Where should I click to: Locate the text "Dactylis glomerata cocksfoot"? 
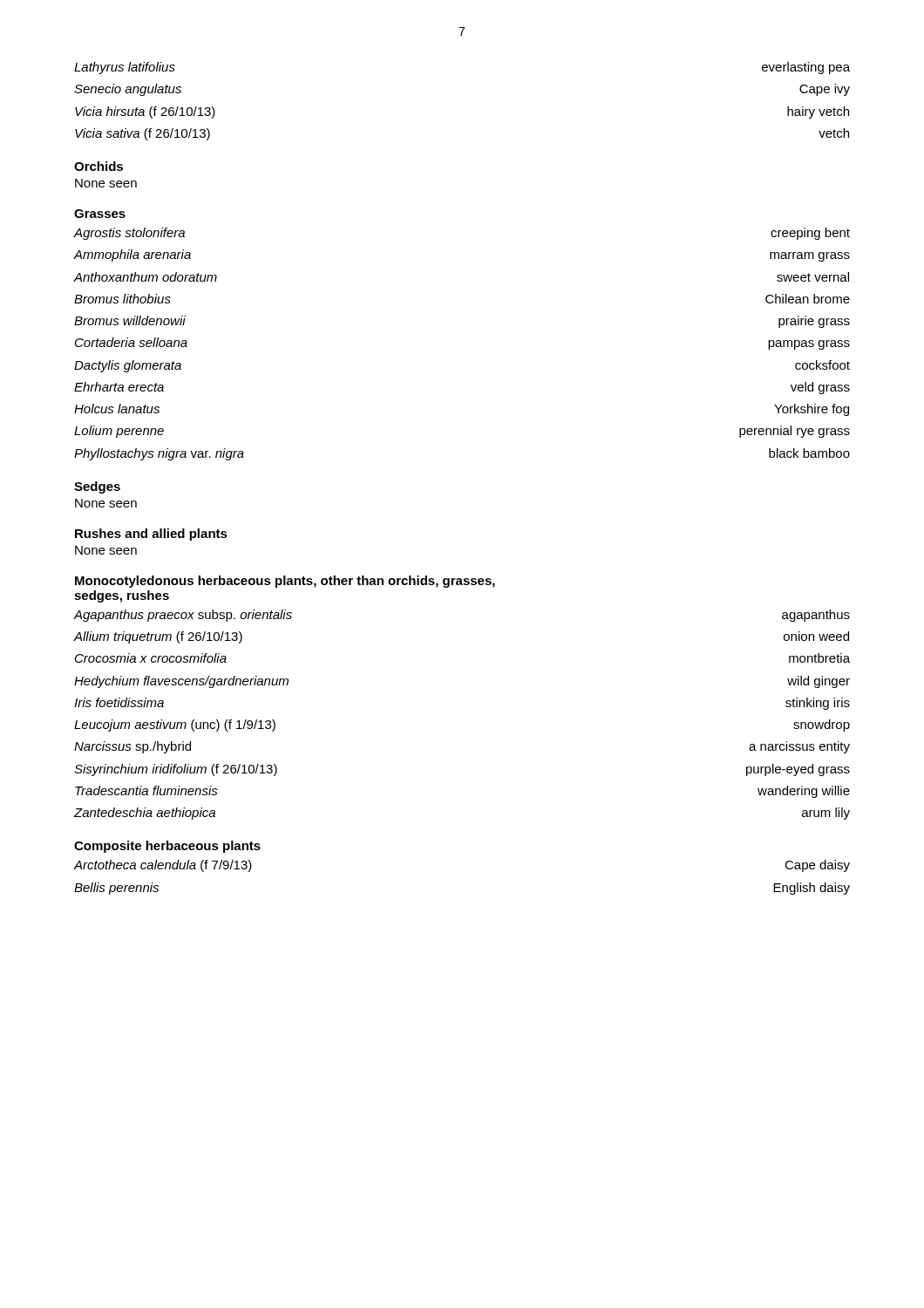click(132, 366)
